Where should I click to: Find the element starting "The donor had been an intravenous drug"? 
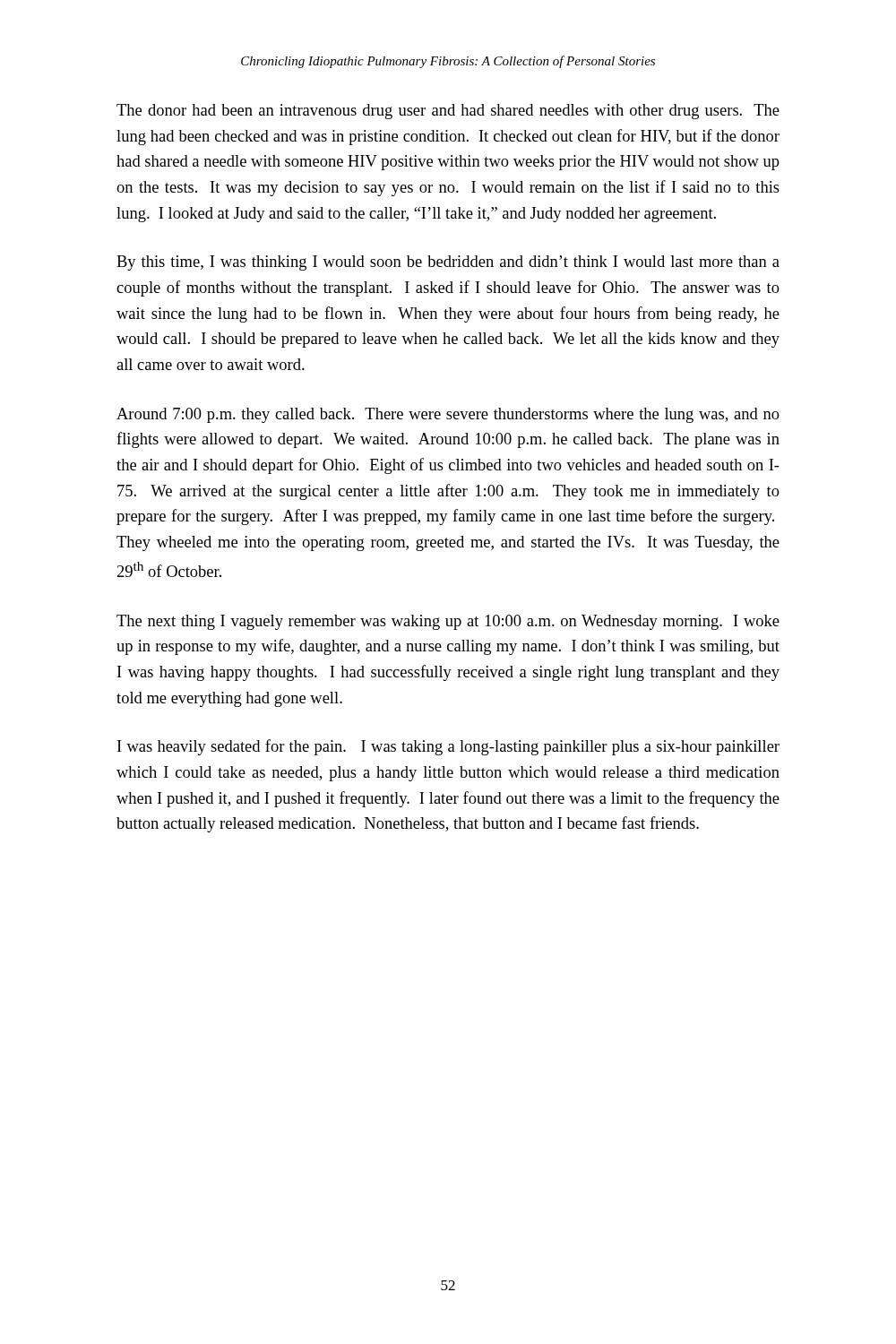448,162
